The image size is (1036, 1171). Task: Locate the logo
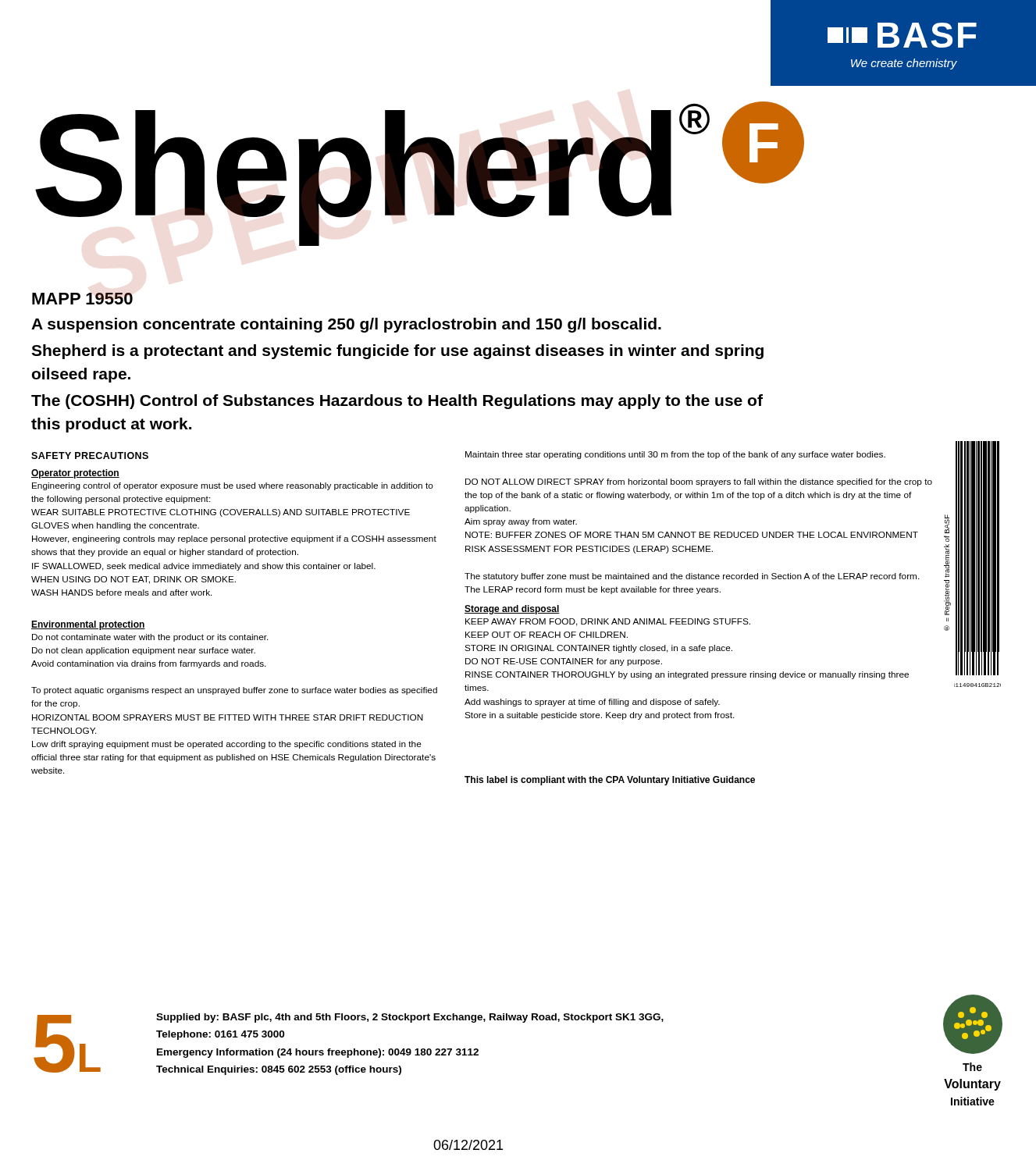(x=972, y=1052)
